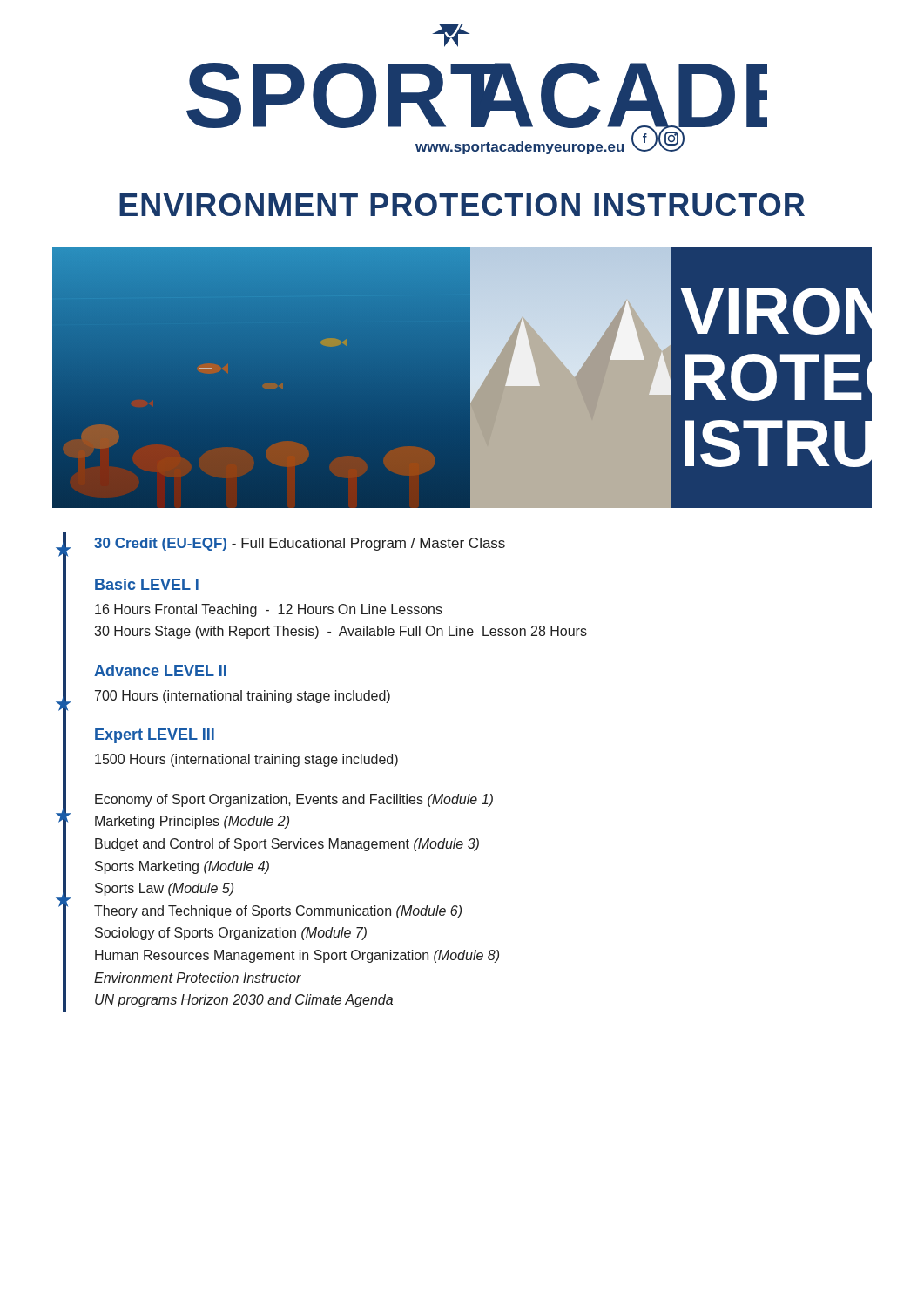
Task: Navigate to the text block starting "1500 Hours (international"
Action: (x=246, y=760)
